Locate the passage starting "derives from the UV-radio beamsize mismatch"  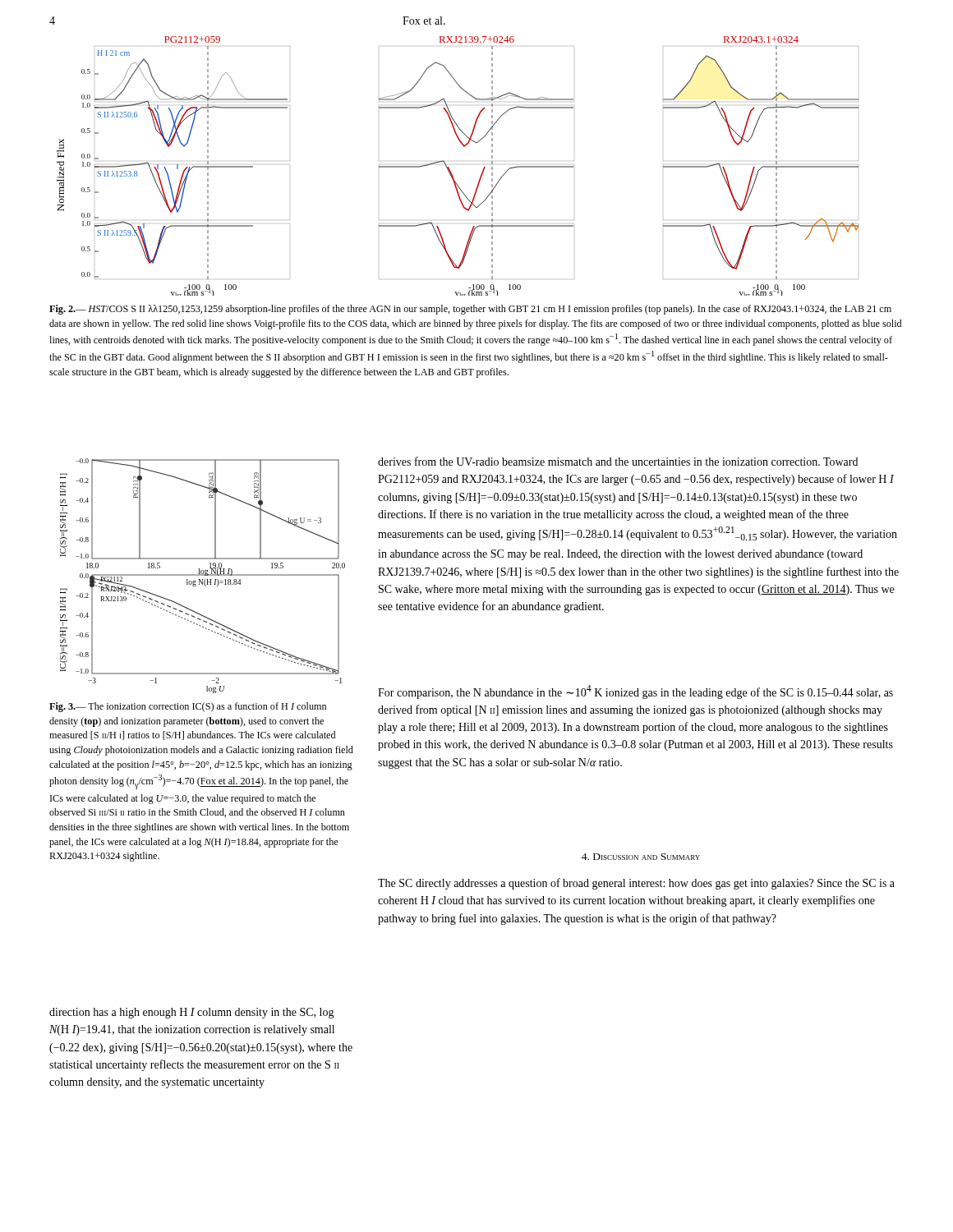[x=638, y=534]
